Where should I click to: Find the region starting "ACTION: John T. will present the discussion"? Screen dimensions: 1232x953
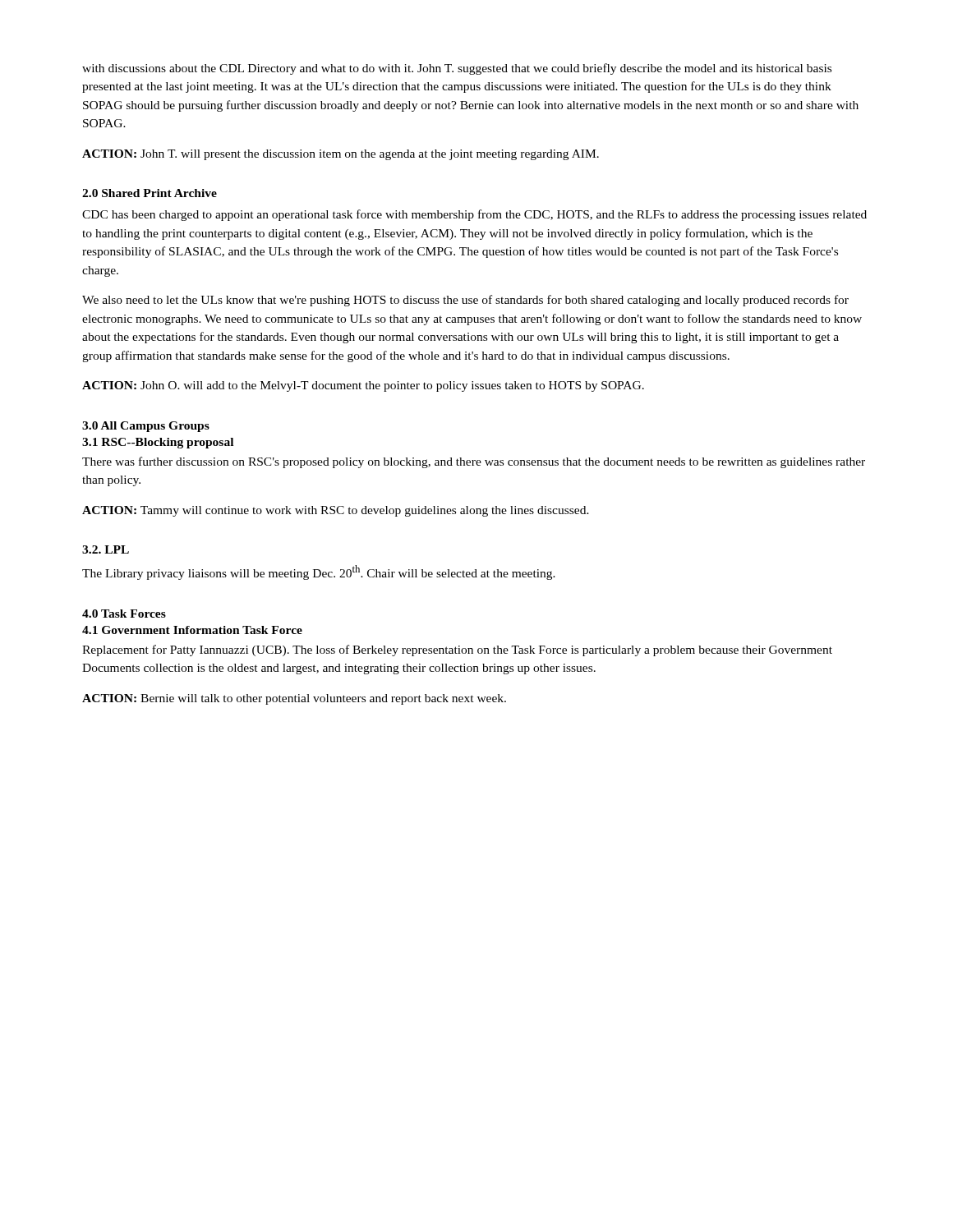click(x=476, y=154)
